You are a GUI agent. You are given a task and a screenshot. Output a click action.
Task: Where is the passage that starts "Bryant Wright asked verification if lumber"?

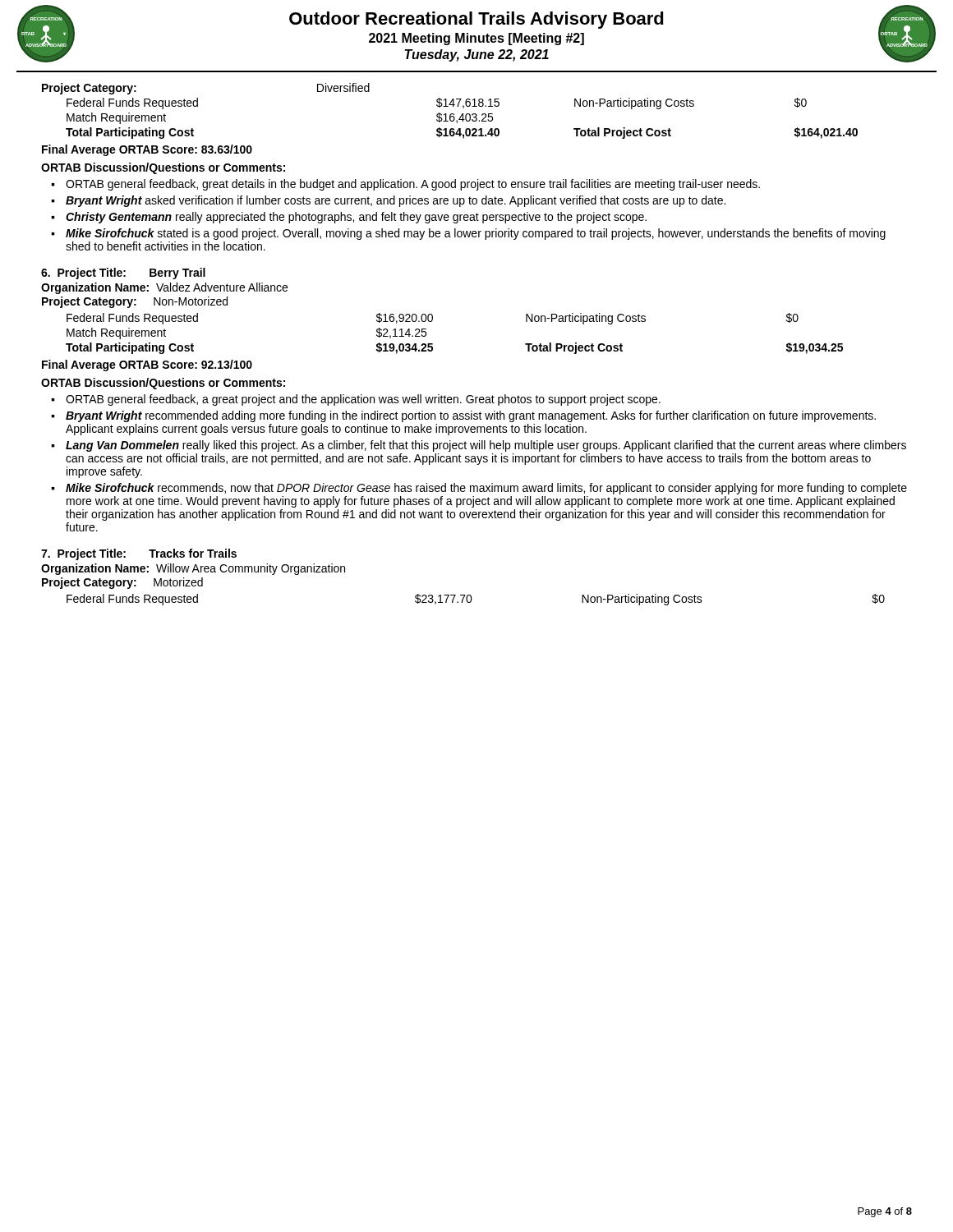396,200
